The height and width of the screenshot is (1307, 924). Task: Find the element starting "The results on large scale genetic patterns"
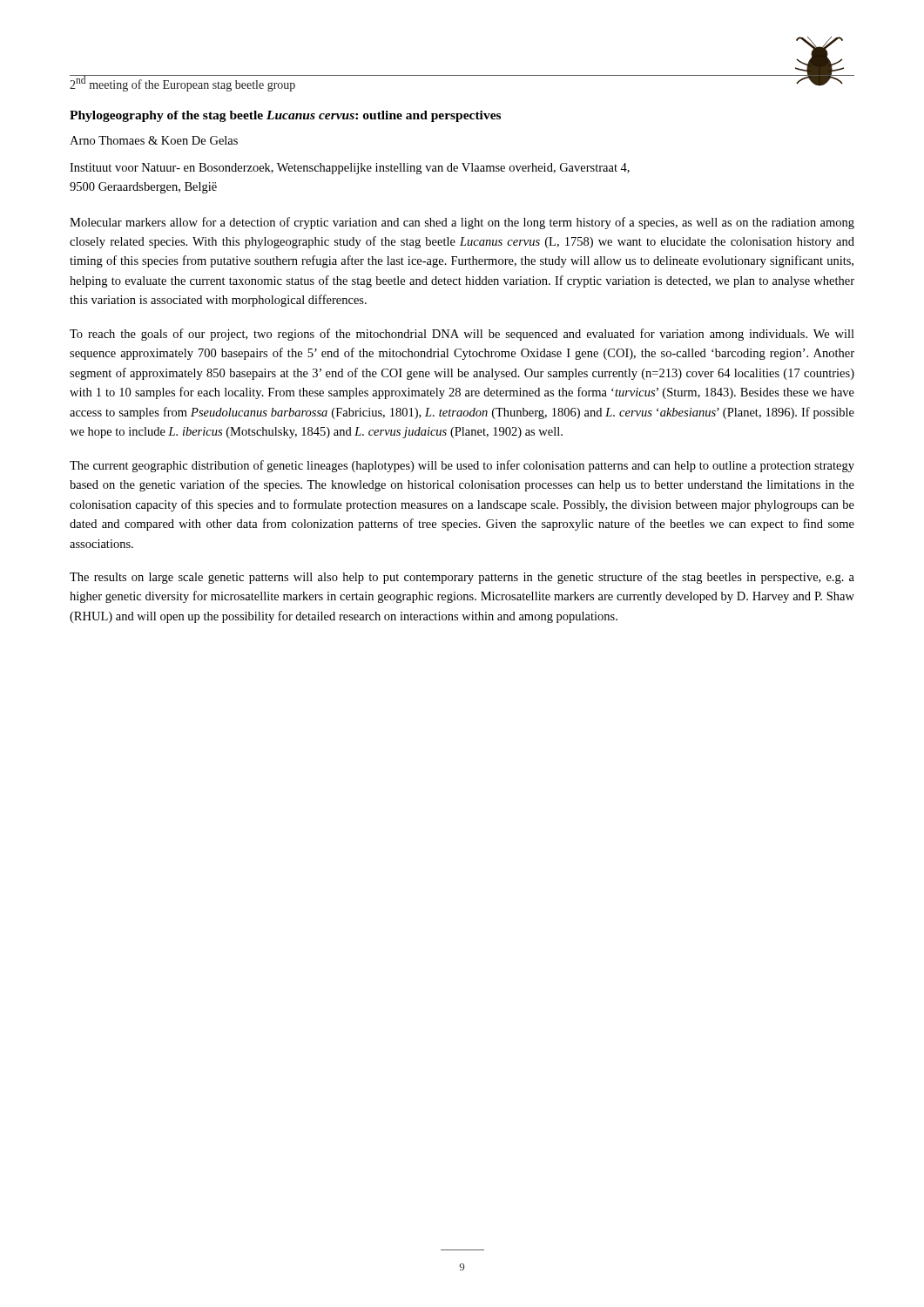click(462, 597)
